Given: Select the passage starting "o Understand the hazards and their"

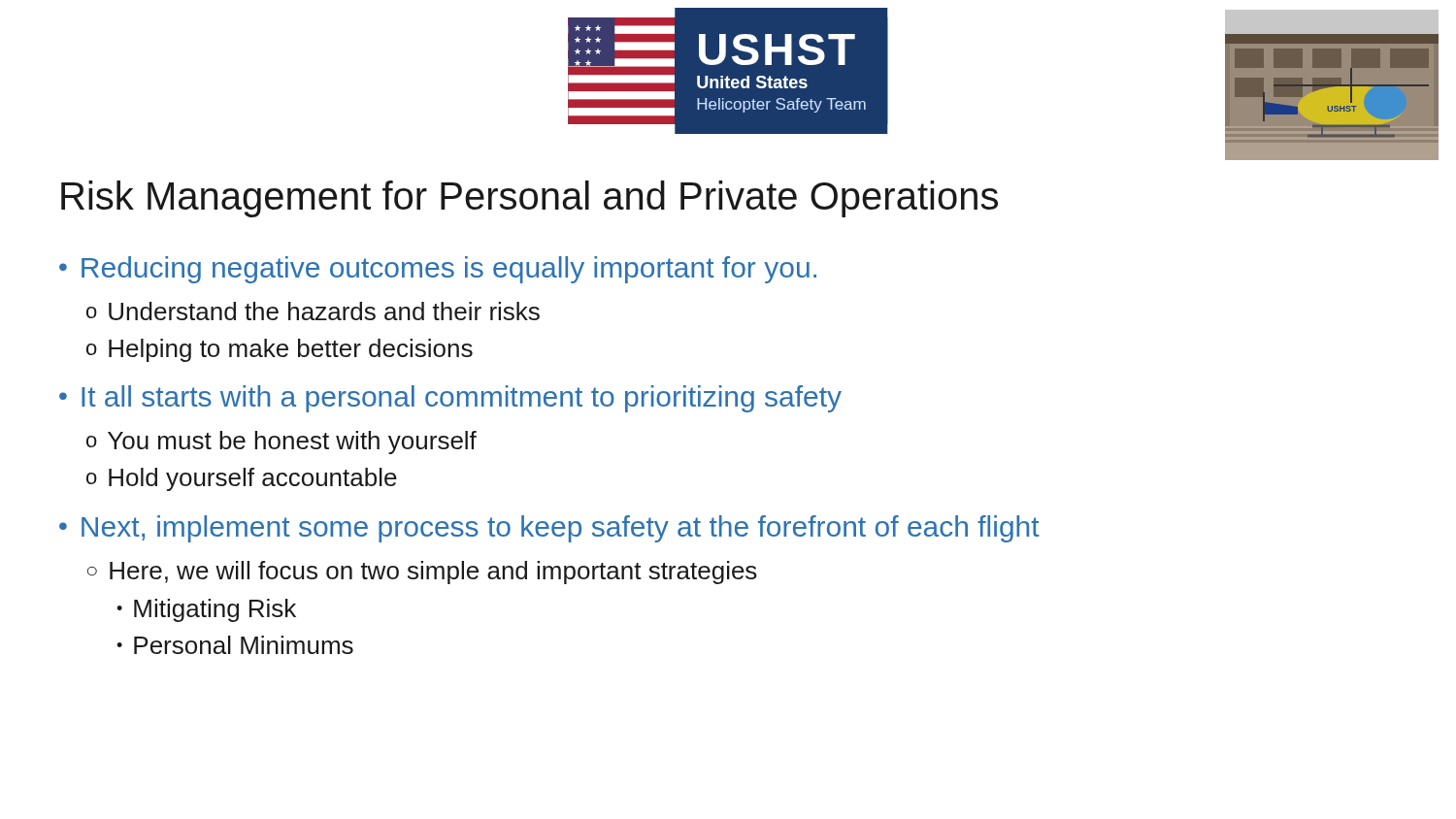Looking at the screenshot, I should click(313, 312).
